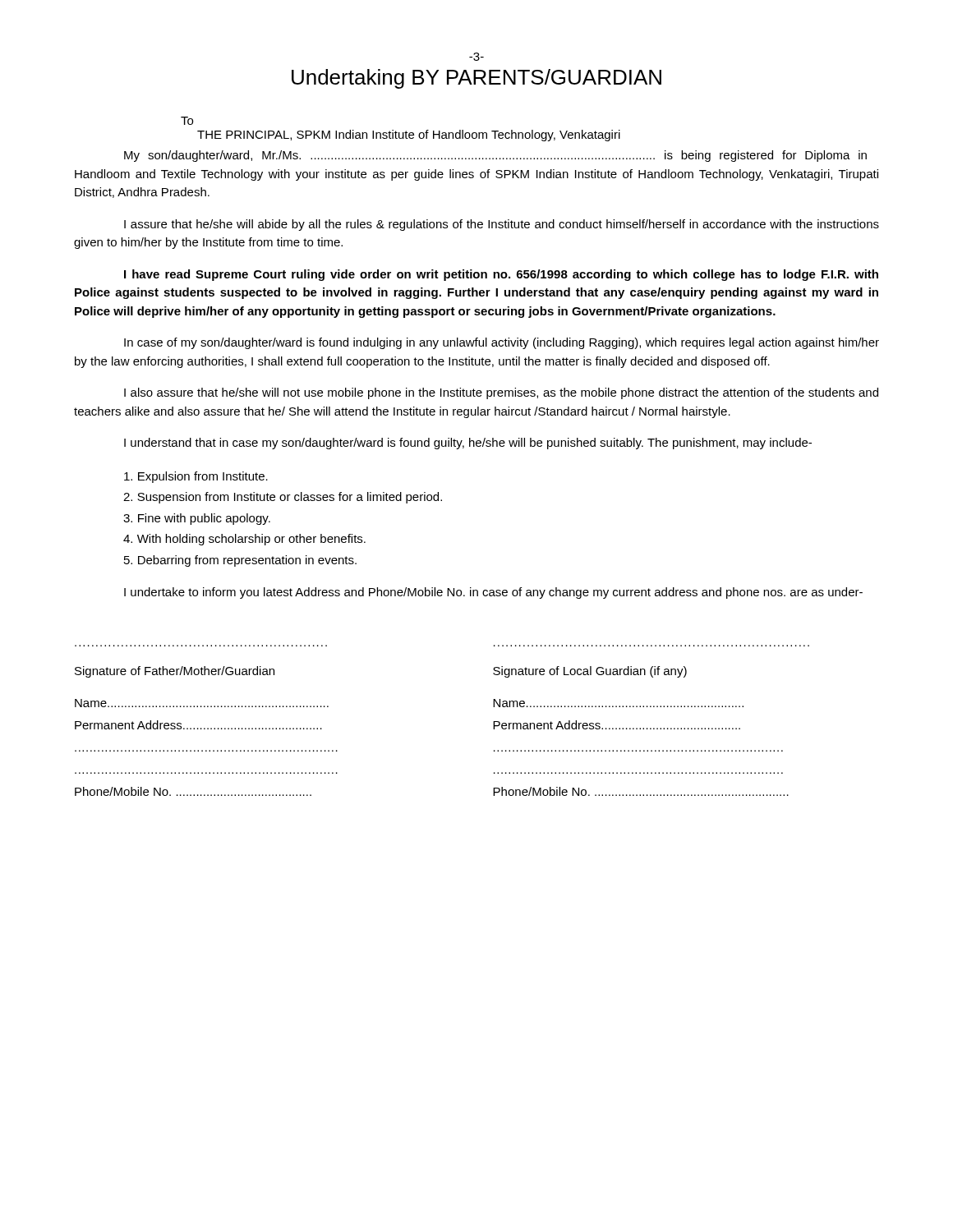Navigate to the passage starting "I undertake to inform you latest Address and"
Image resolution: width=953 pixels, height=1232 pixels.
tap(493, 592)
